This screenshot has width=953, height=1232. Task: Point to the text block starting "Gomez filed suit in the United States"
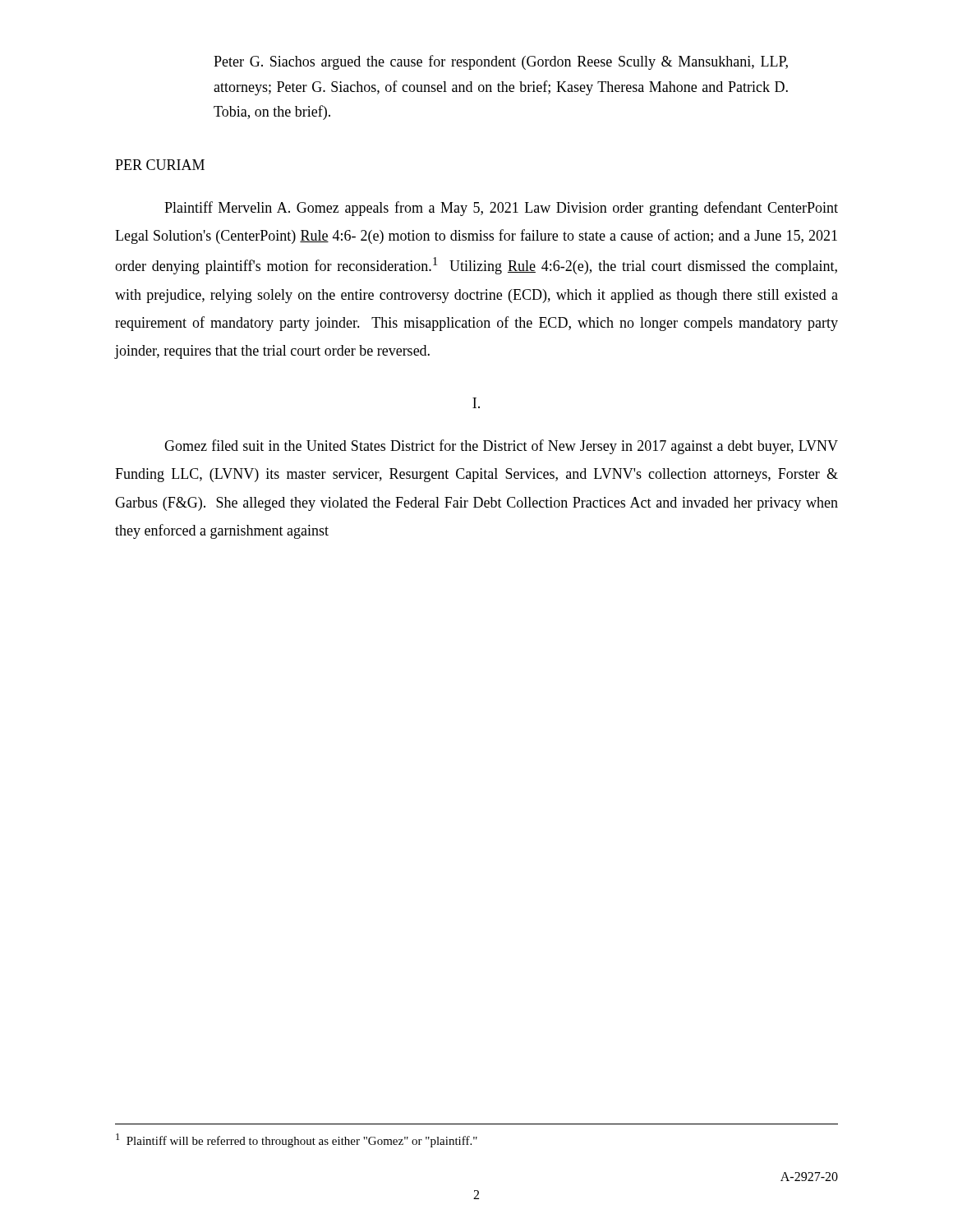coord(476,488)
